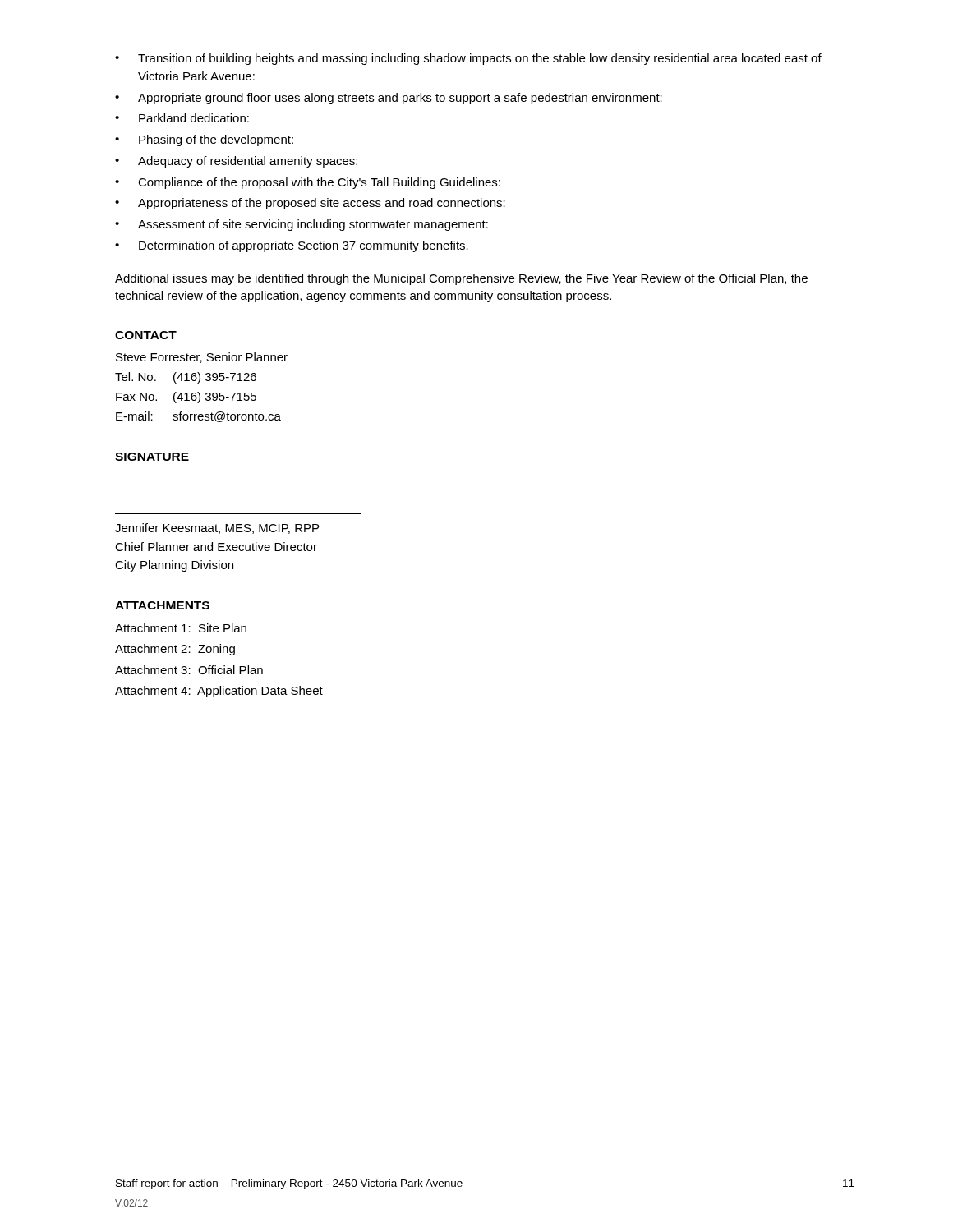Locate the block of text that opens with "Jennifer Keesmaat, MES, MCIP, RPP Chief Planner and"
The width and height of the screenshot is (953, 1232).
click(238, 543)
